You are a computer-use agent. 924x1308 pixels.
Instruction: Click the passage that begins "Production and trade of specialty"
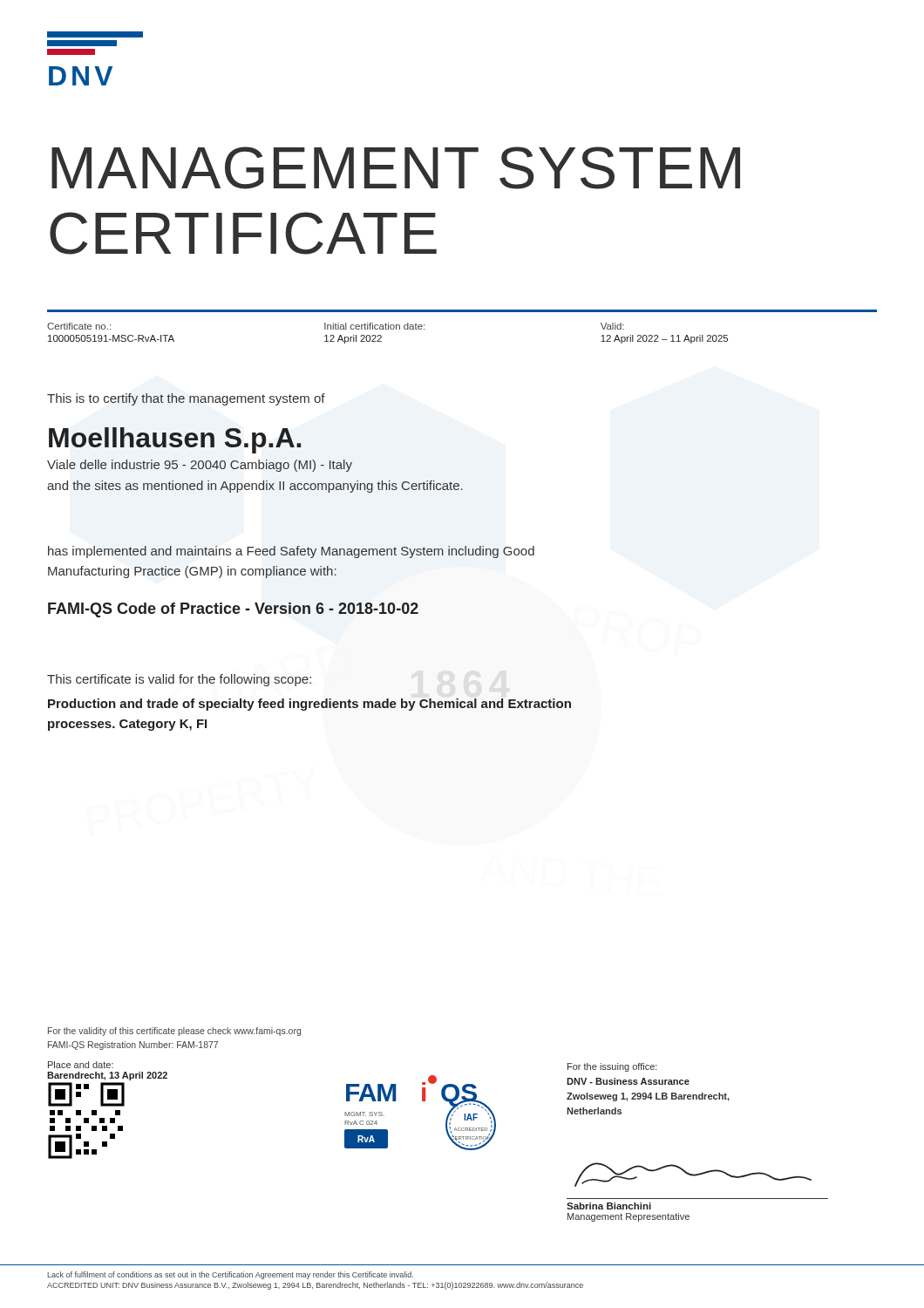309,713
